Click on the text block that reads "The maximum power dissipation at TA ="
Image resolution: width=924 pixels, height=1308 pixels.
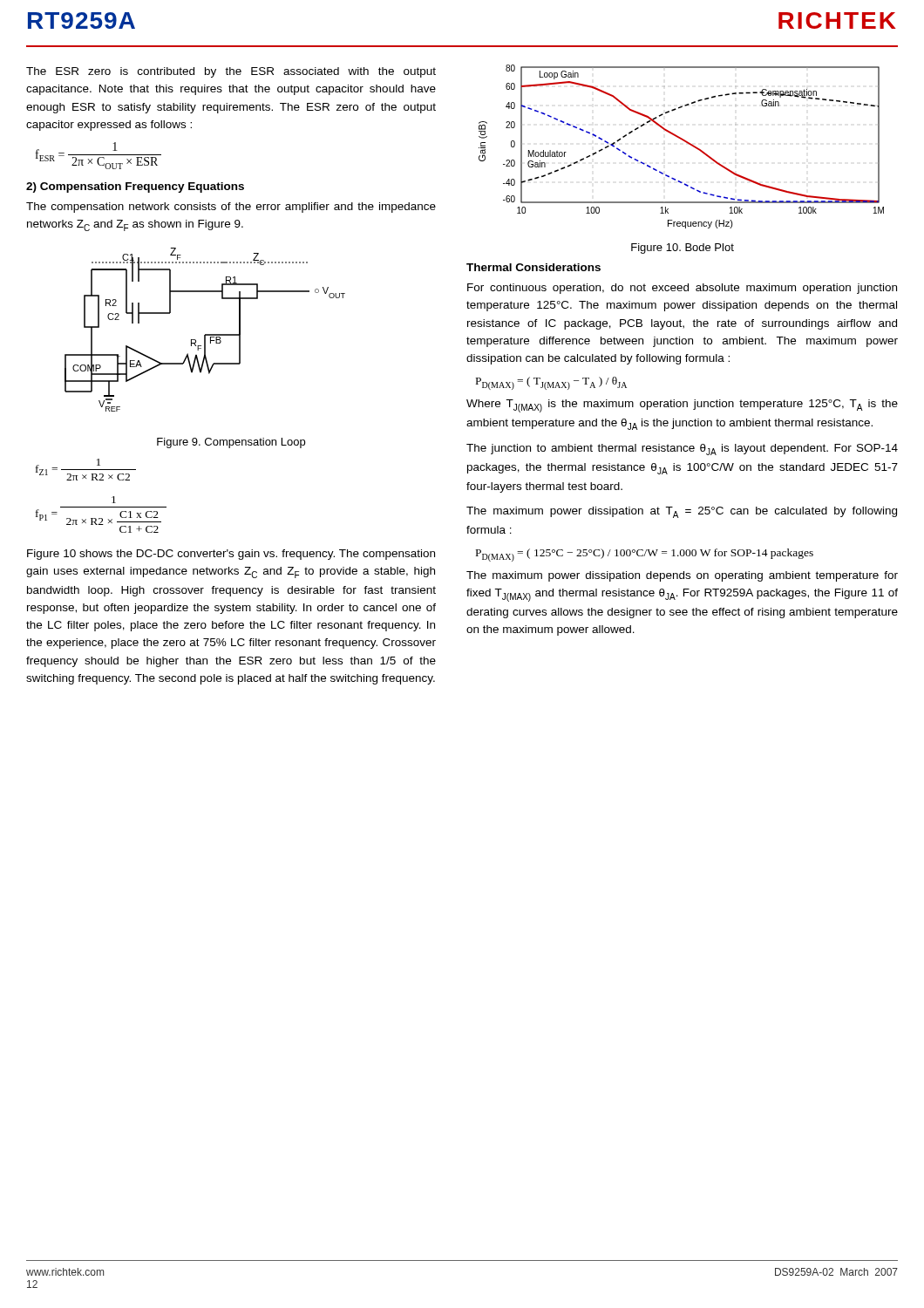[x=682, y=520]
